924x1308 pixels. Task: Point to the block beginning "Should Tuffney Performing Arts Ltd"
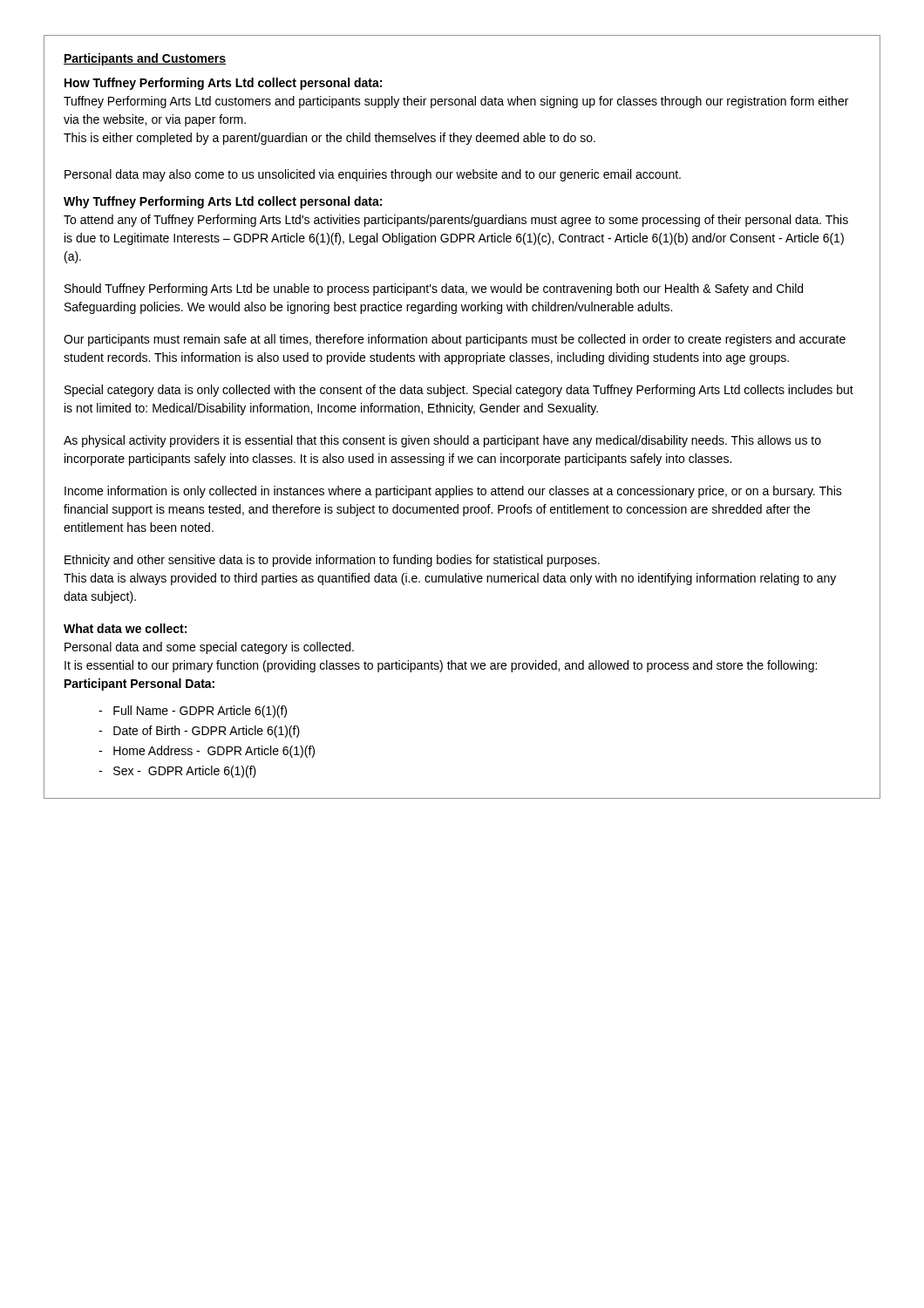[x=434, y=298]
